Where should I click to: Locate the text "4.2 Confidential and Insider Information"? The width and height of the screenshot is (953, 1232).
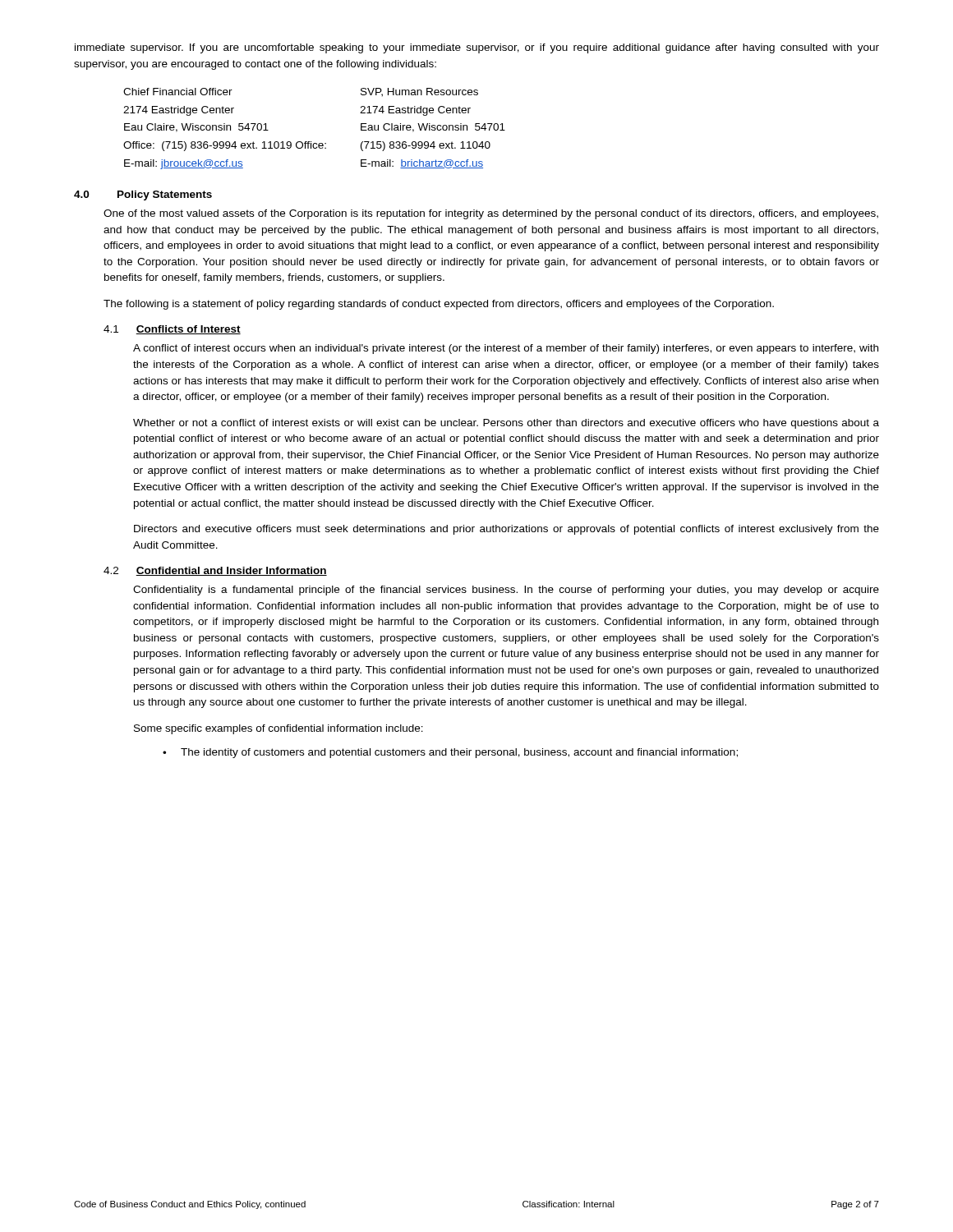(x=215, y=571)
